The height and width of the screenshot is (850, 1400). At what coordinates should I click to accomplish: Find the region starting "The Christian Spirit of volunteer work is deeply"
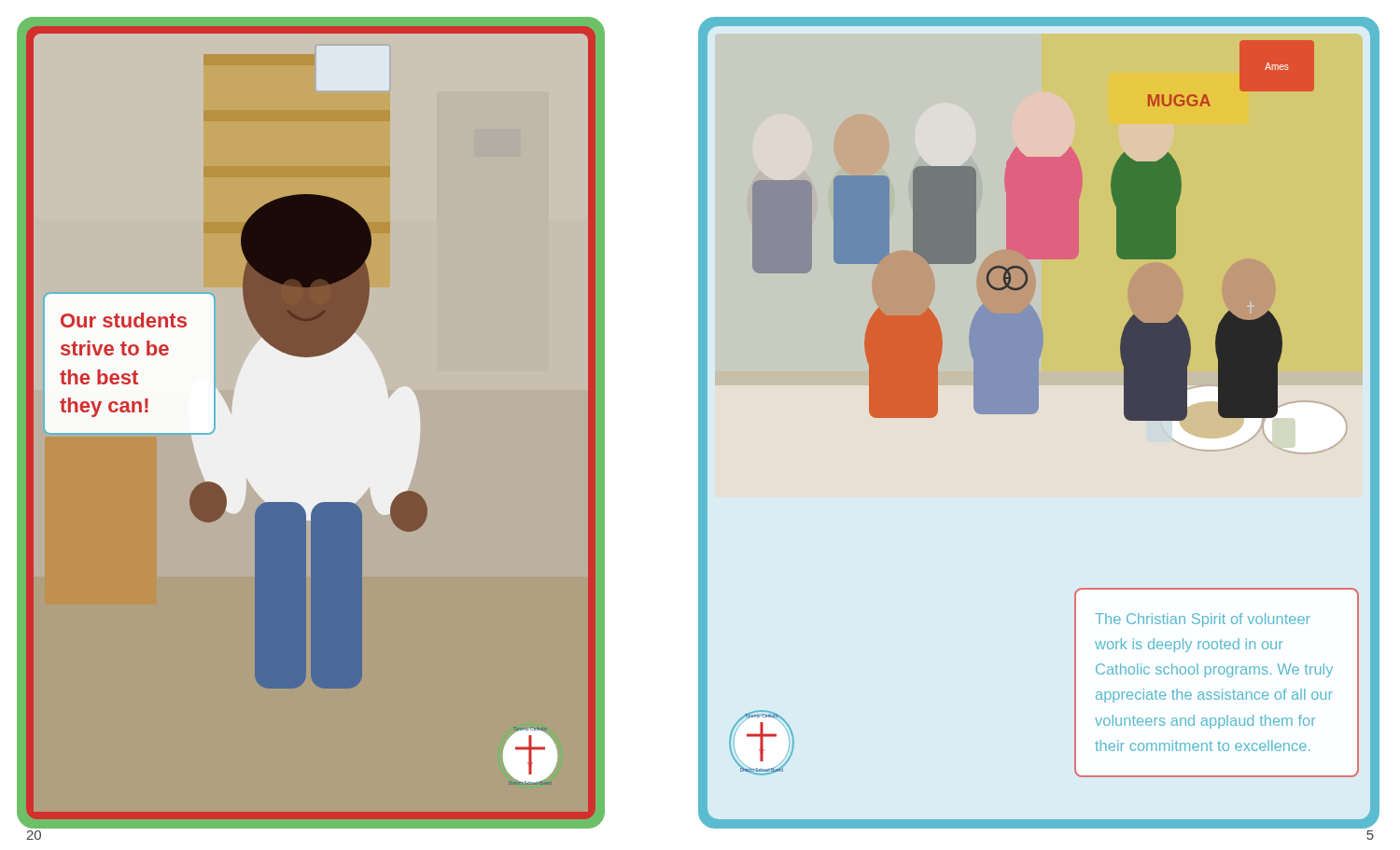coord(1214,682)
